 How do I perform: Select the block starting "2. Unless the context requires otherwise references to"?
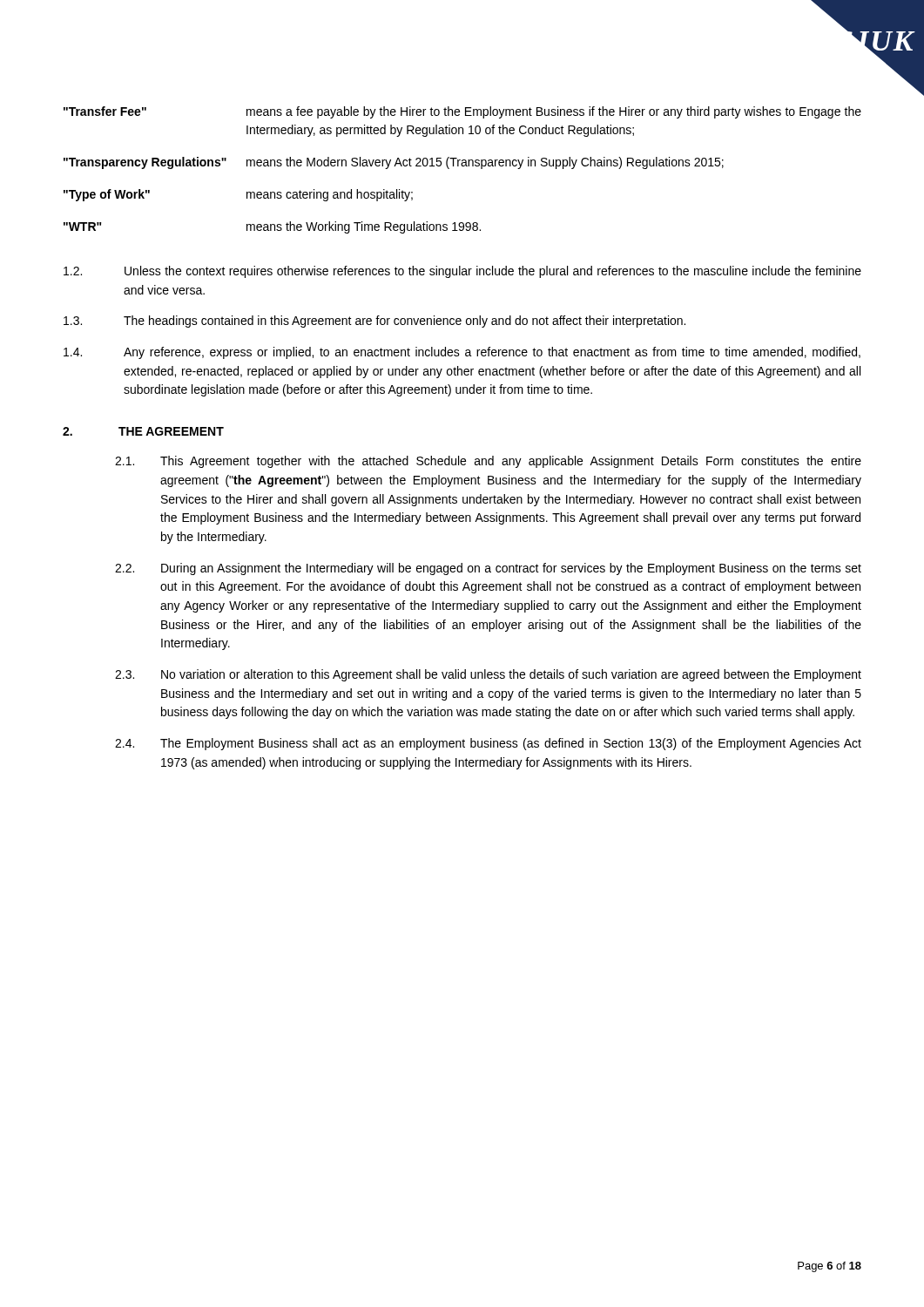462,281
